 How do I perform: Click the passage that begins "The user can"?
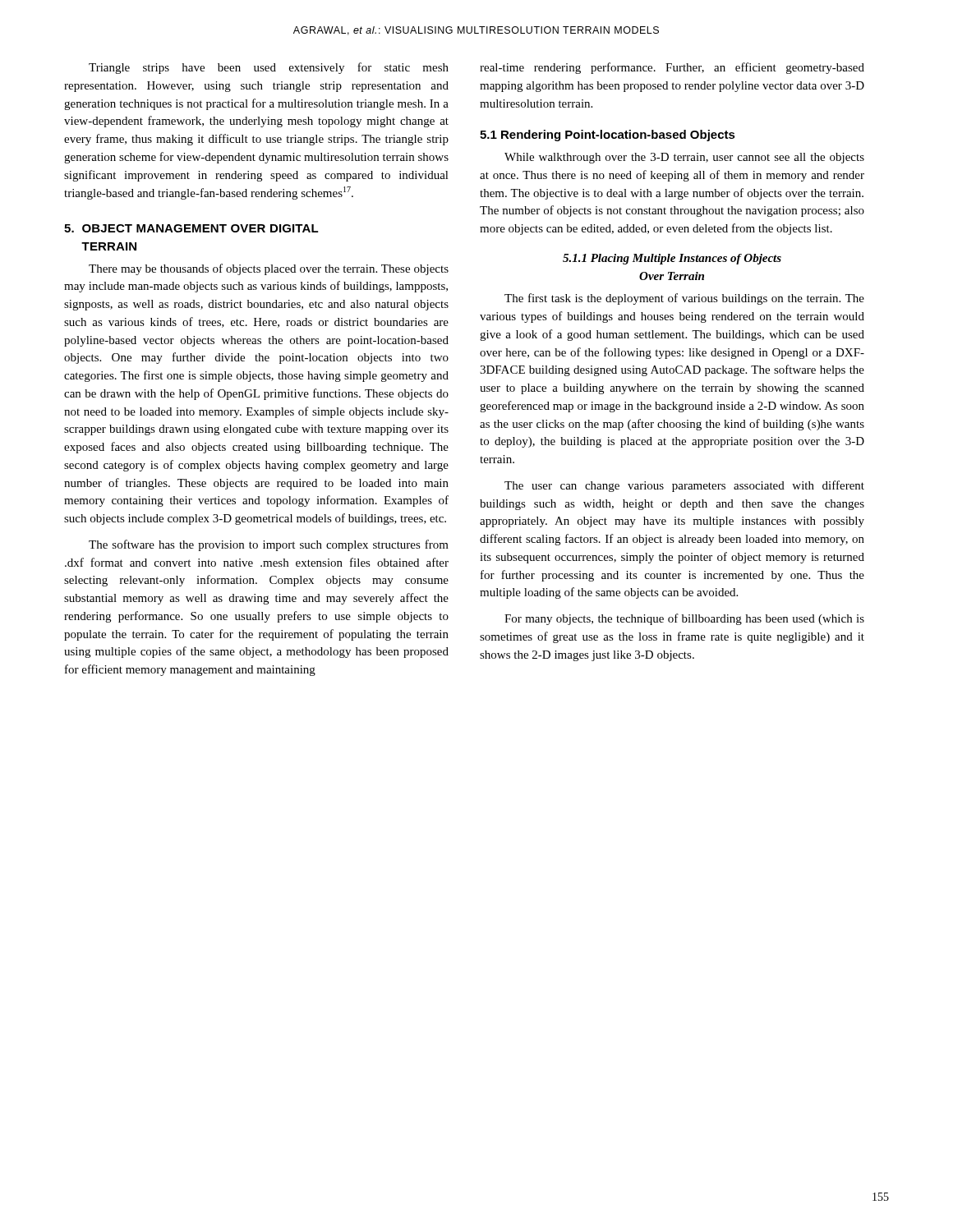click(672, 540)
